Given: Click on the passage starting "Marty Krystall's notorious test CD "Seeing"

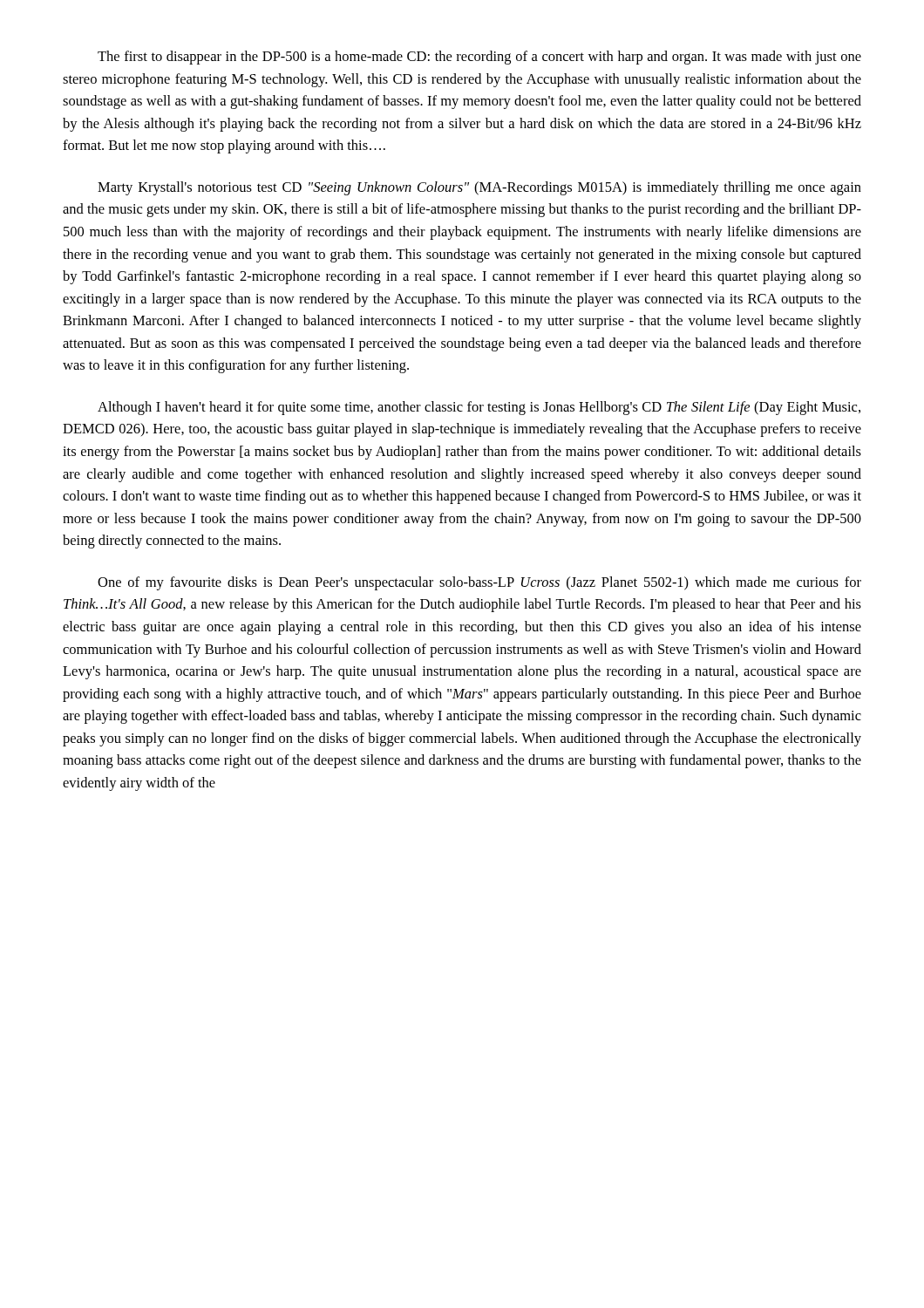Looking at the screenshot, I should 462,276.
